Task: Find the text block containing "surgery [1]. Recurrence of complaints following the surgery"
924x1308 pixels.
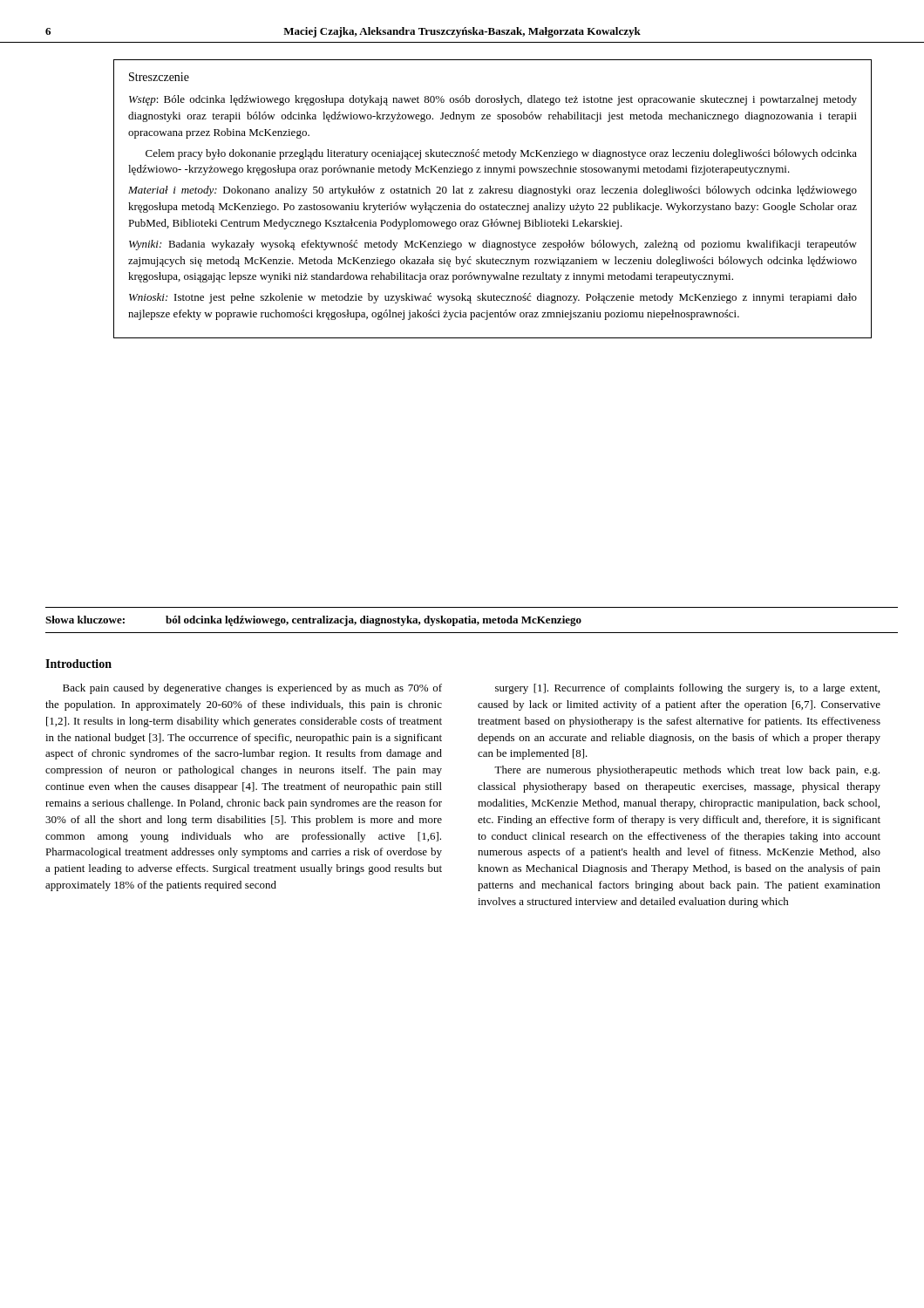Action: click(679, 795)
